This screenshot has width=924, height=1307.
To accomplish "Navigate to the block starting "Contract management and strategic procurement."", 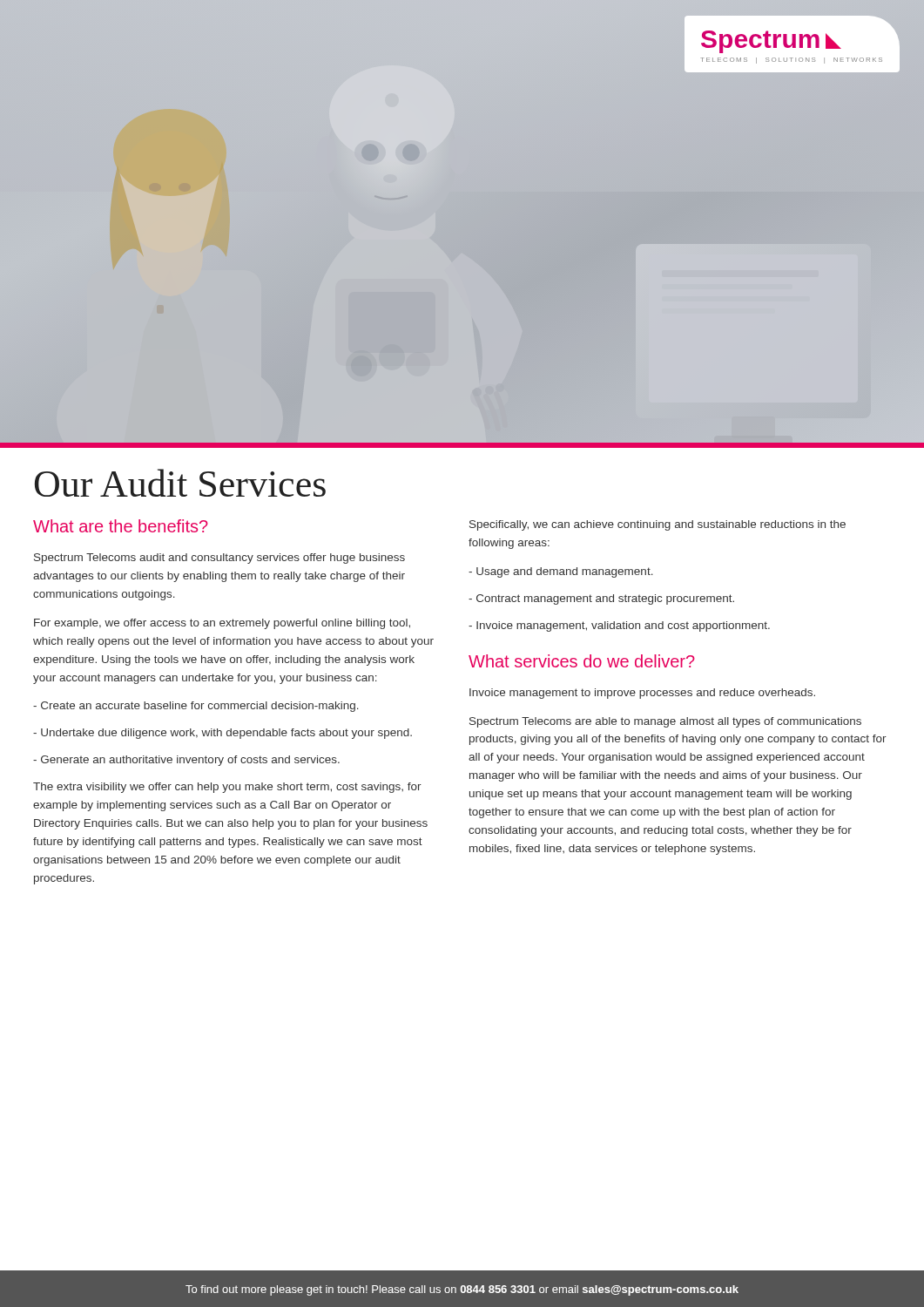I will point(680,599).
